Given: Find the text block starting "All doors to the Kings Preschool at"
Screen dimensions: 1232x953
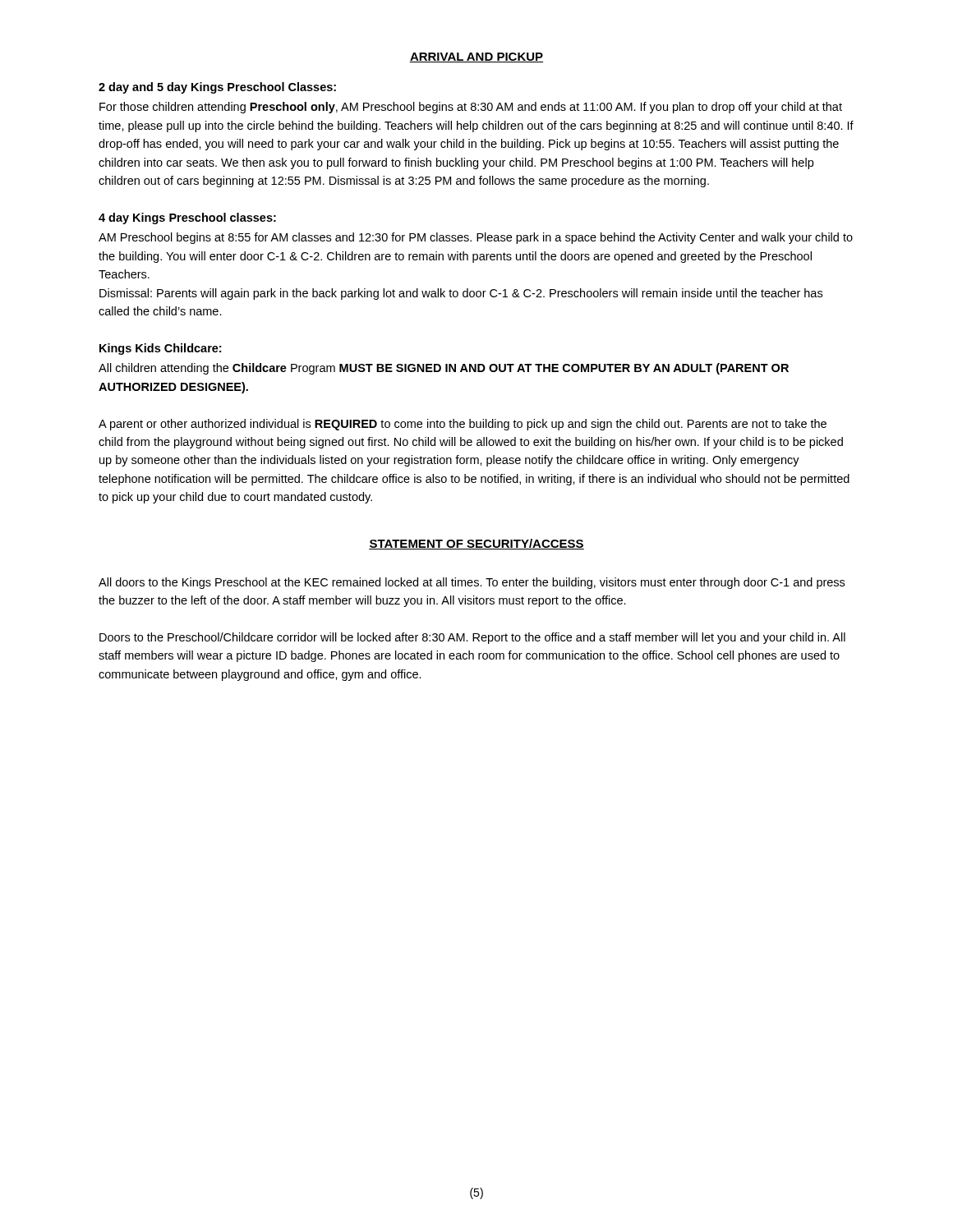Looking at the screenshot, I should tap(472, 591).
